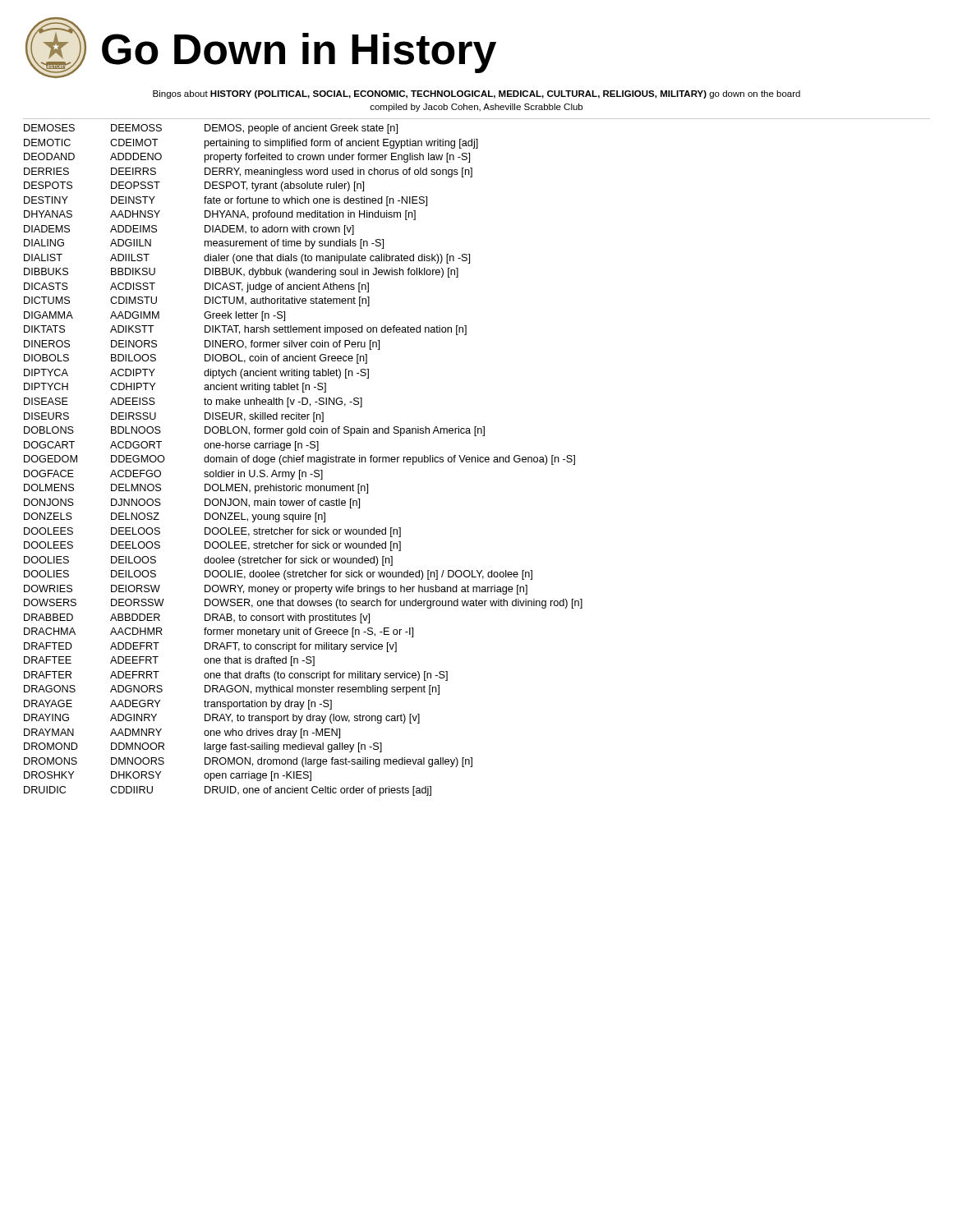Where does it say "Go Down in History"?
The image size is (953, 1232).
[x=298, y=49]
